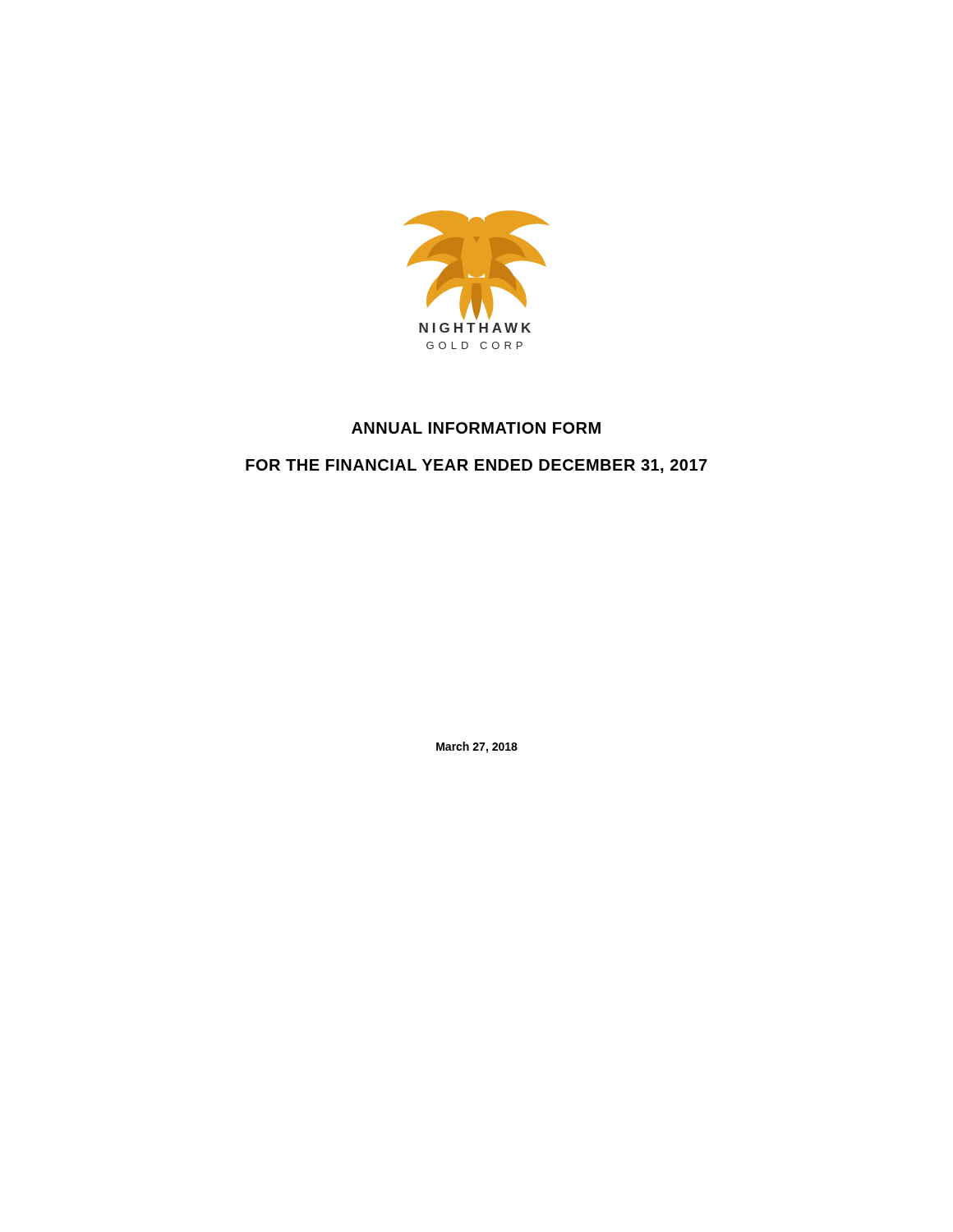Locate the element starting "March 27, 2018"
The height and width of the screenshot is (1232, 953).
pos(476,747)
